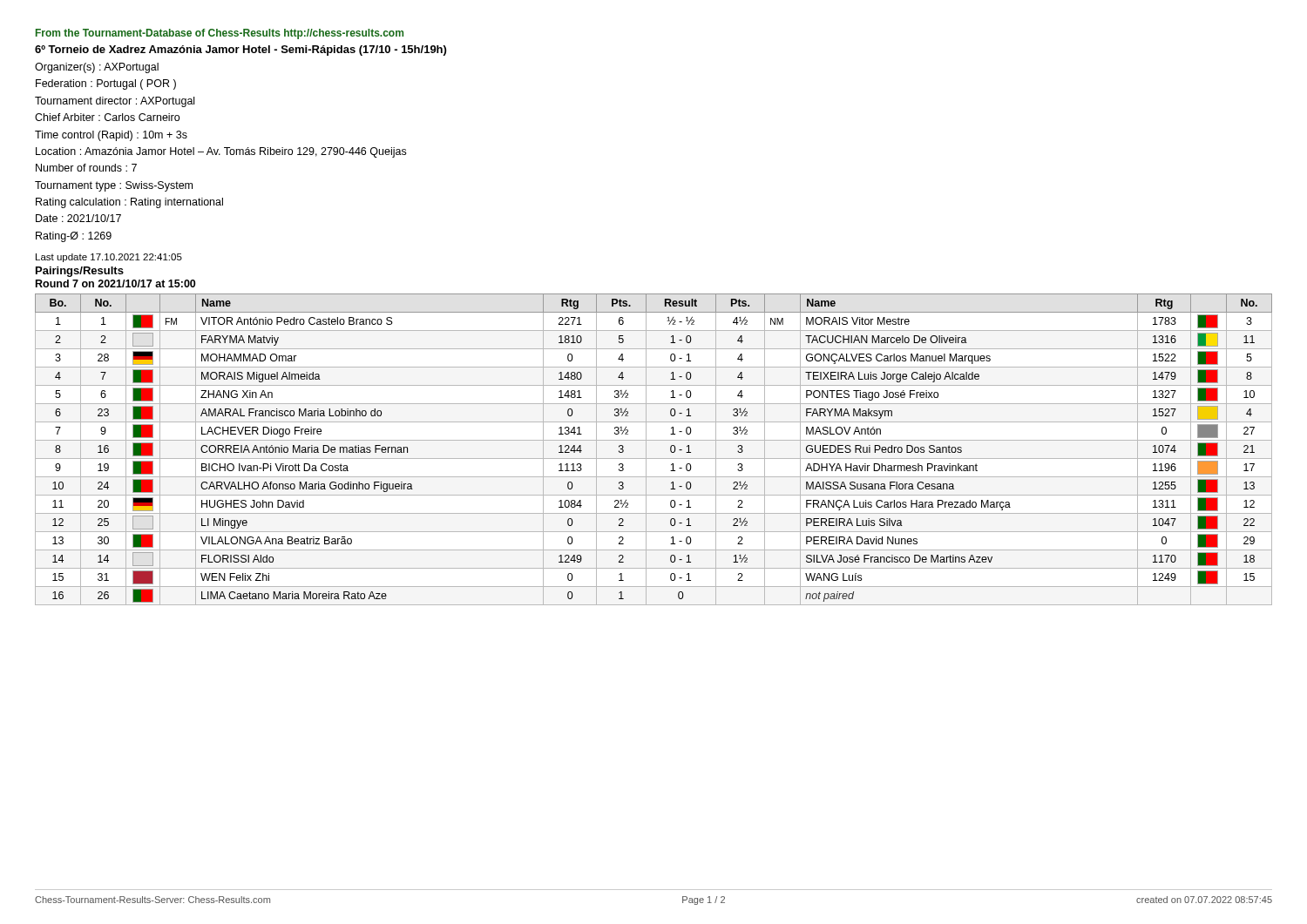
Task: Point to the block beginning "Organizer(s) : AXPortugal"
Action: click(221, 151)
